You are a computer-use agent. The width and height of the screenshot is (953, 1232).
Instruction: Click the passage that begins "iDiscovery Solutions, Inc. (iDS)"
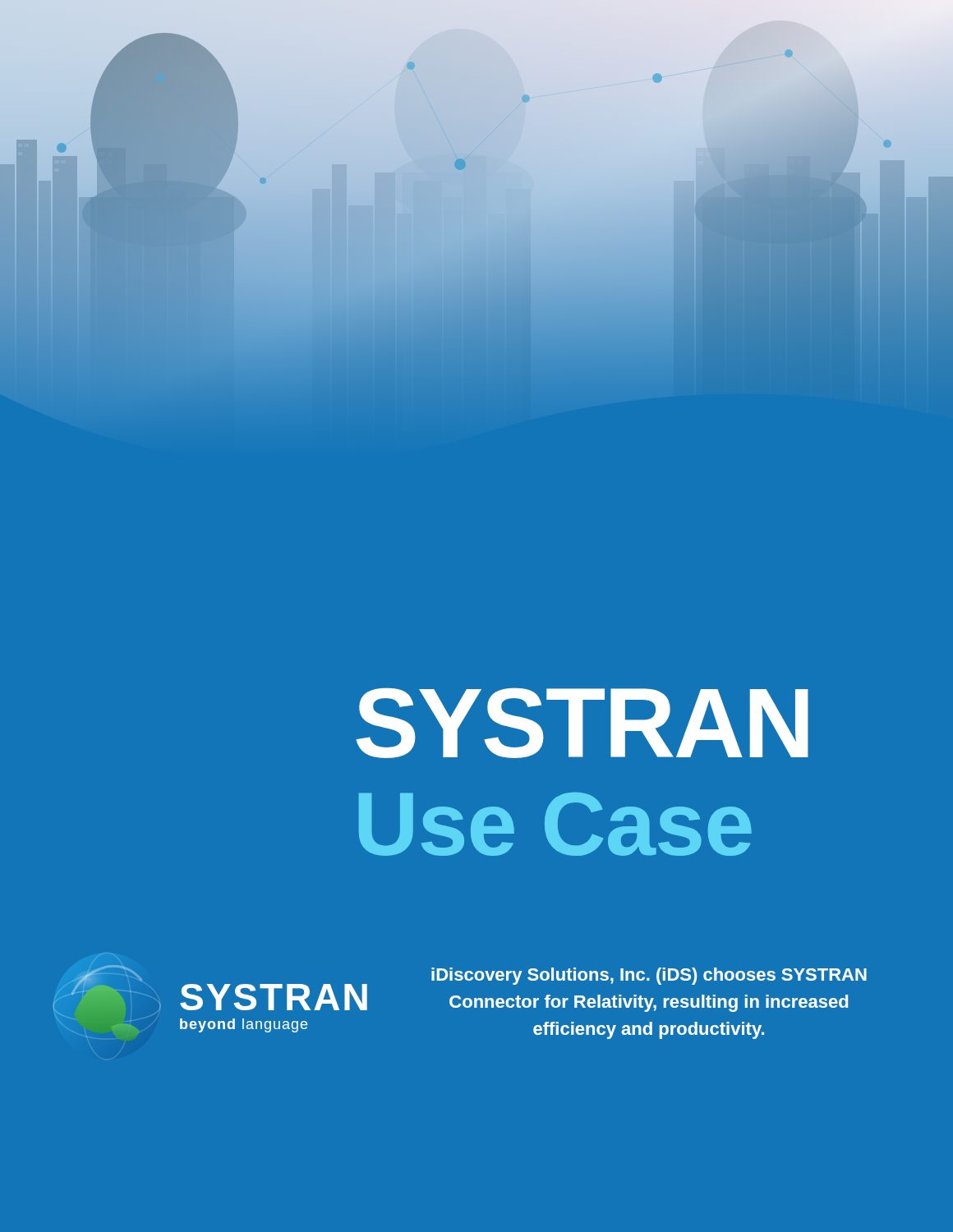point(649,1002)
